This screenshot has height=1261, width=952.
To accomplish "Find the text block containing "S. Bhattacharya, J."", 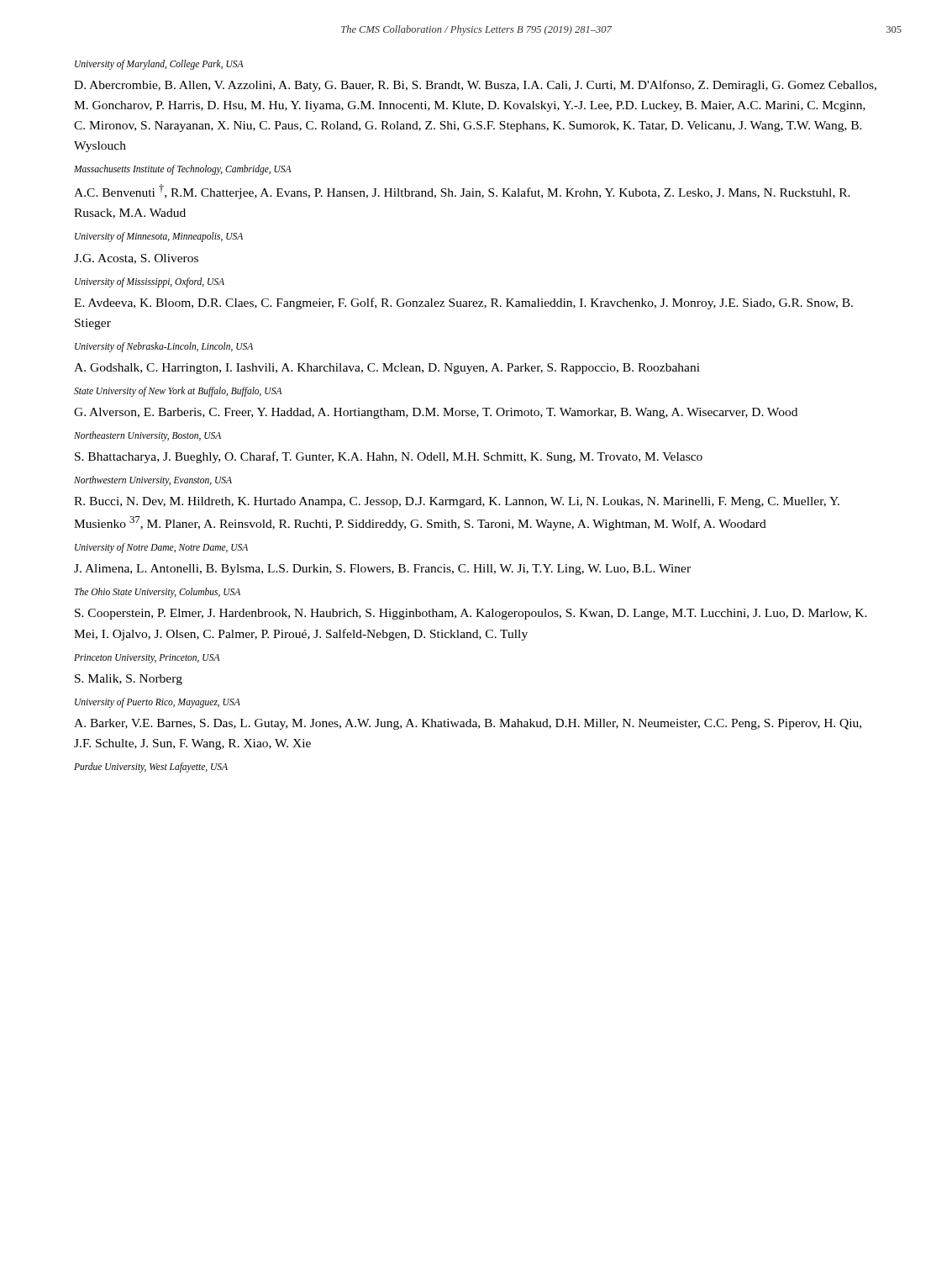I will coord(388,456).
